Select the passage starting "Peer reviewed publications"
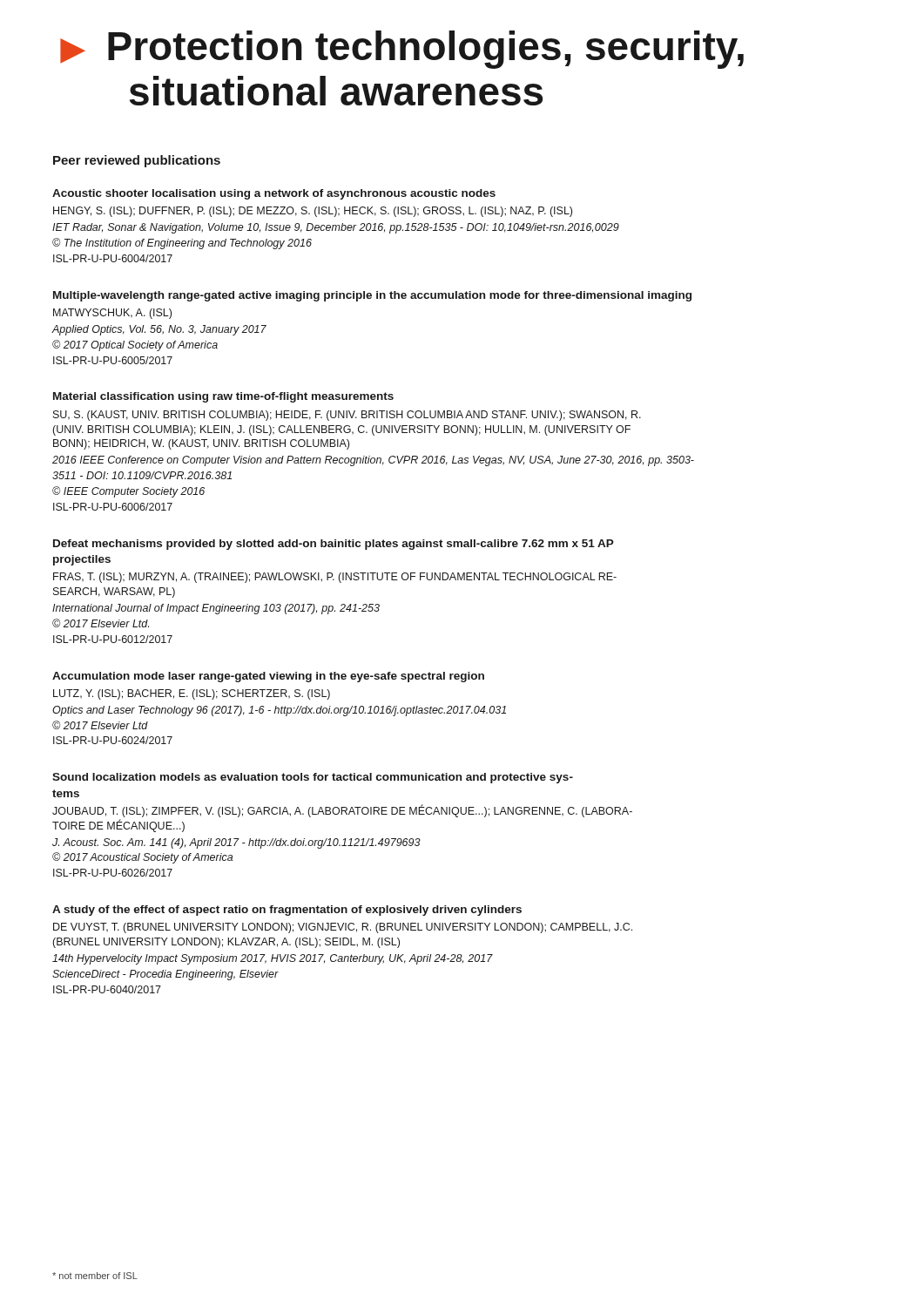 (136, 160)
